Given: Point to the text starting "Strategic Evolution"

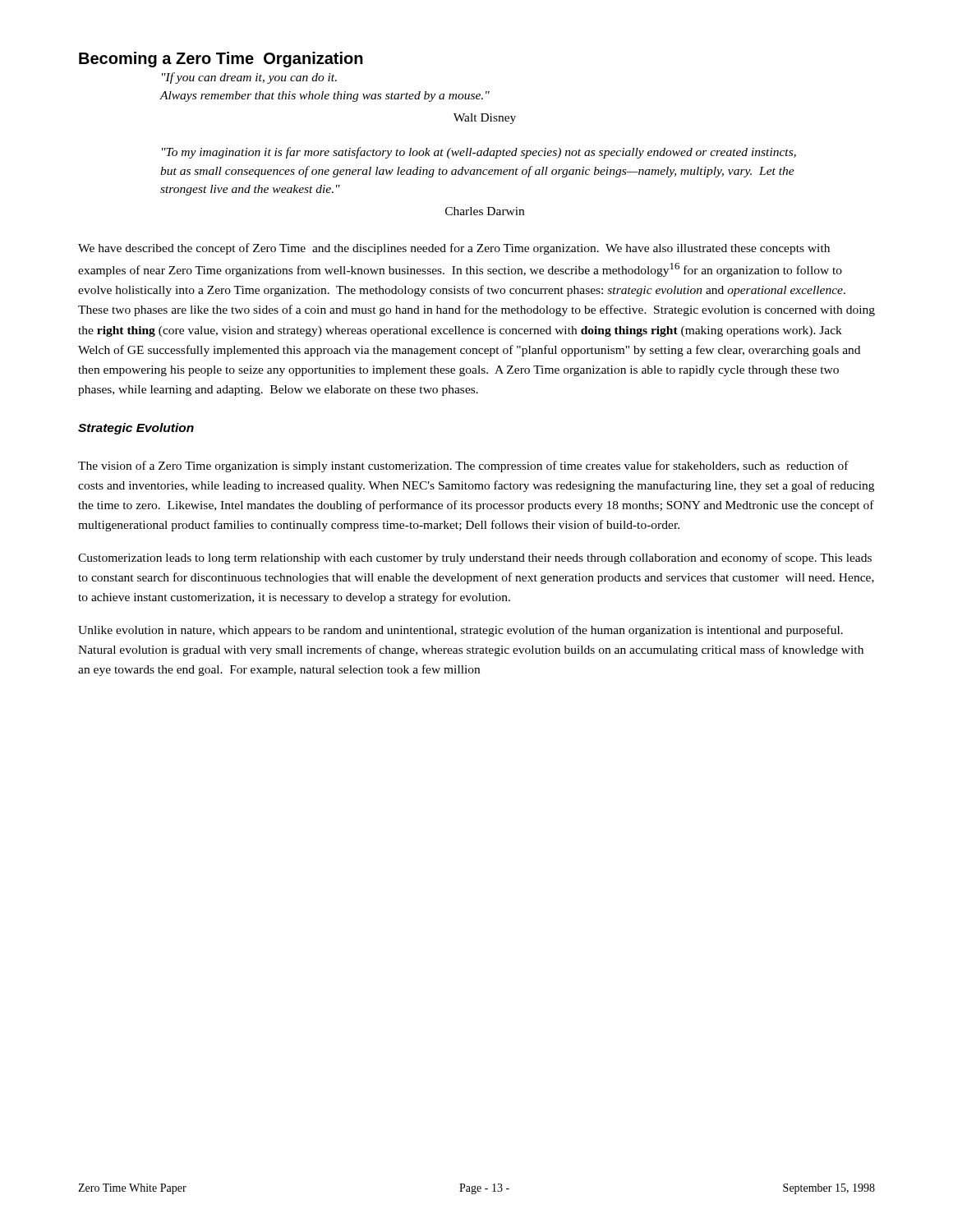Looking at the screenshot, I should coord(136,428).
